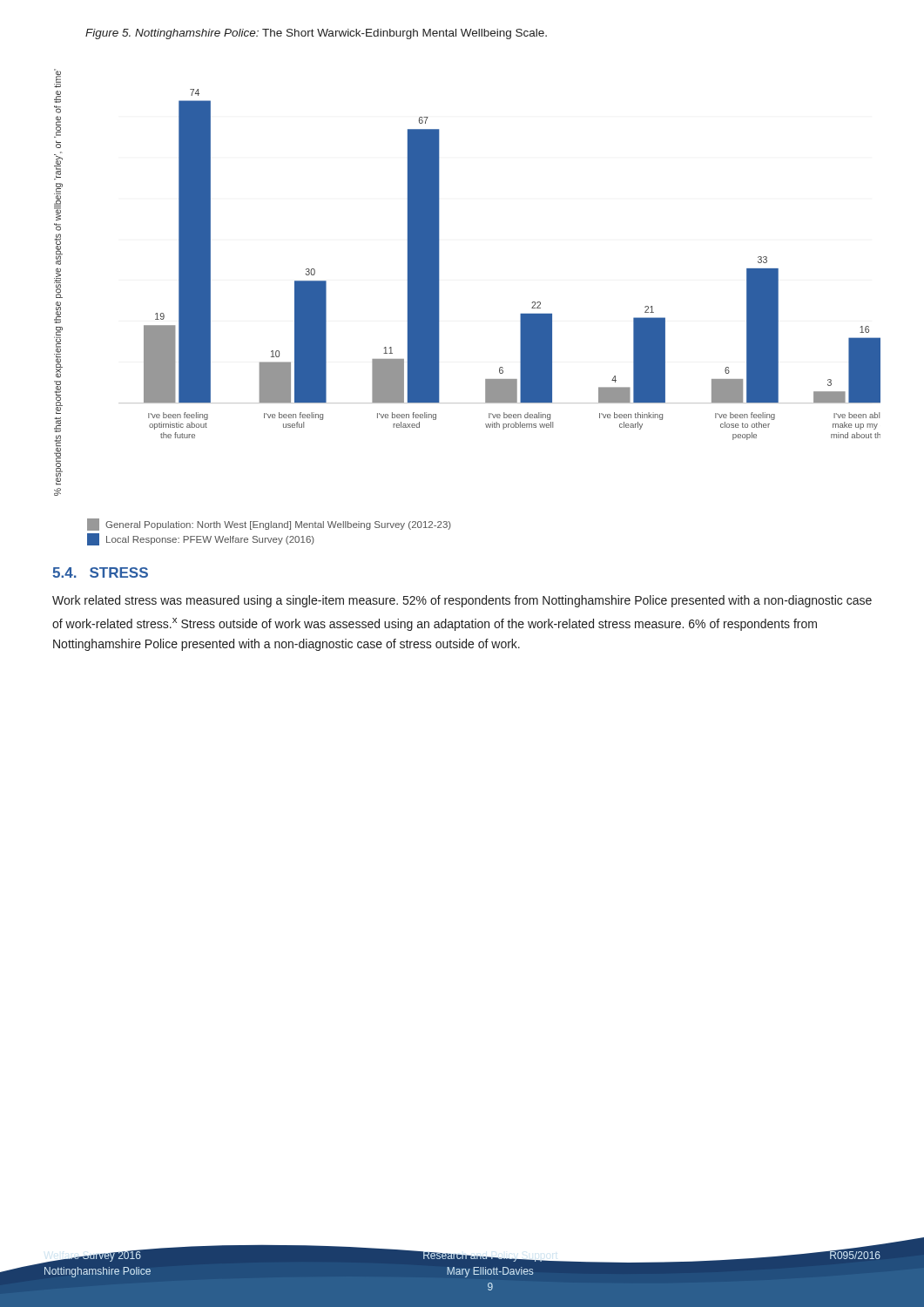This screenshot has width=924, height=1307.
Task: Select the grouped bar chart
Action: [x=466, y=282]
